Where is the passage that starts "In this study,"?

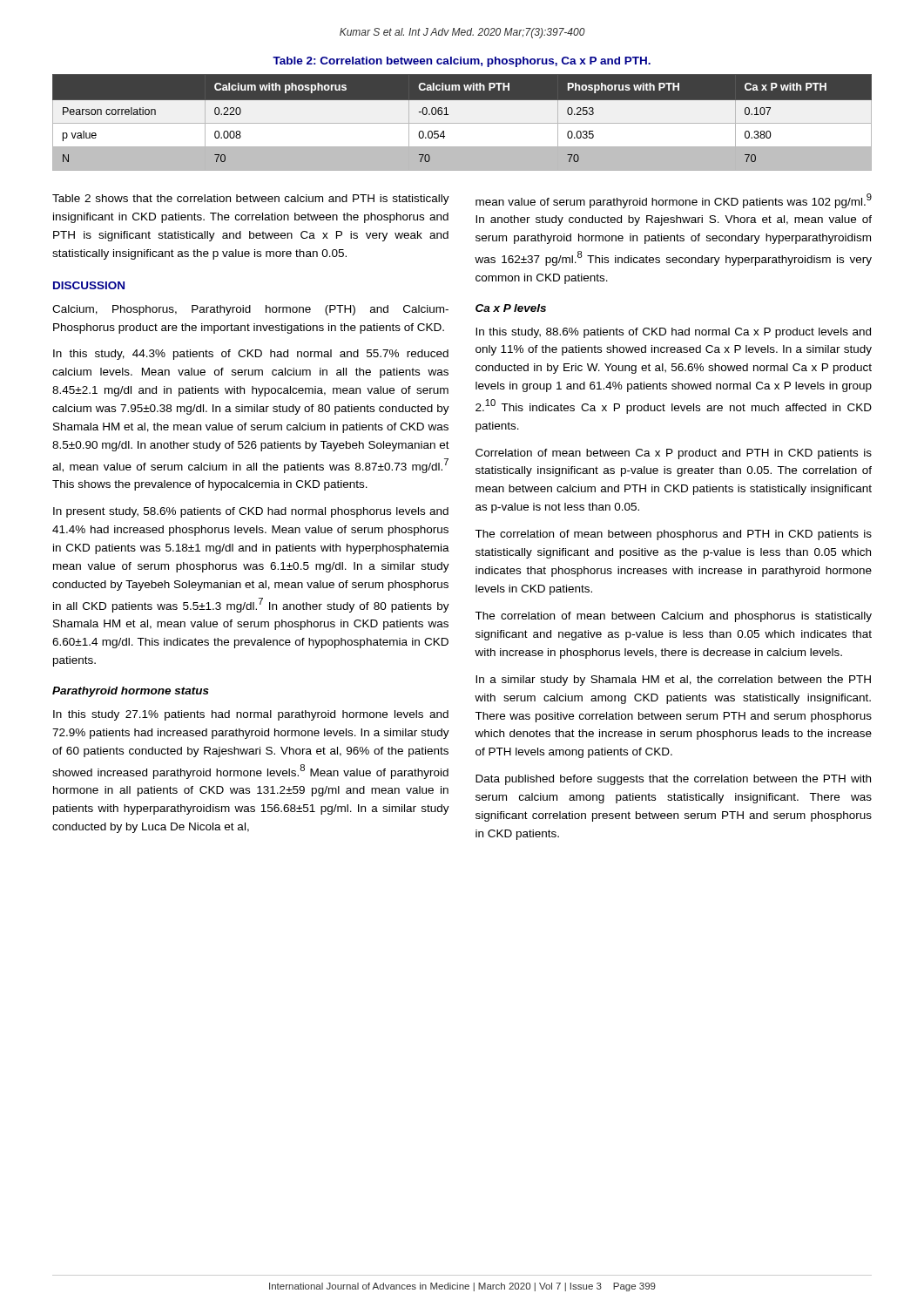pos(673,583)
